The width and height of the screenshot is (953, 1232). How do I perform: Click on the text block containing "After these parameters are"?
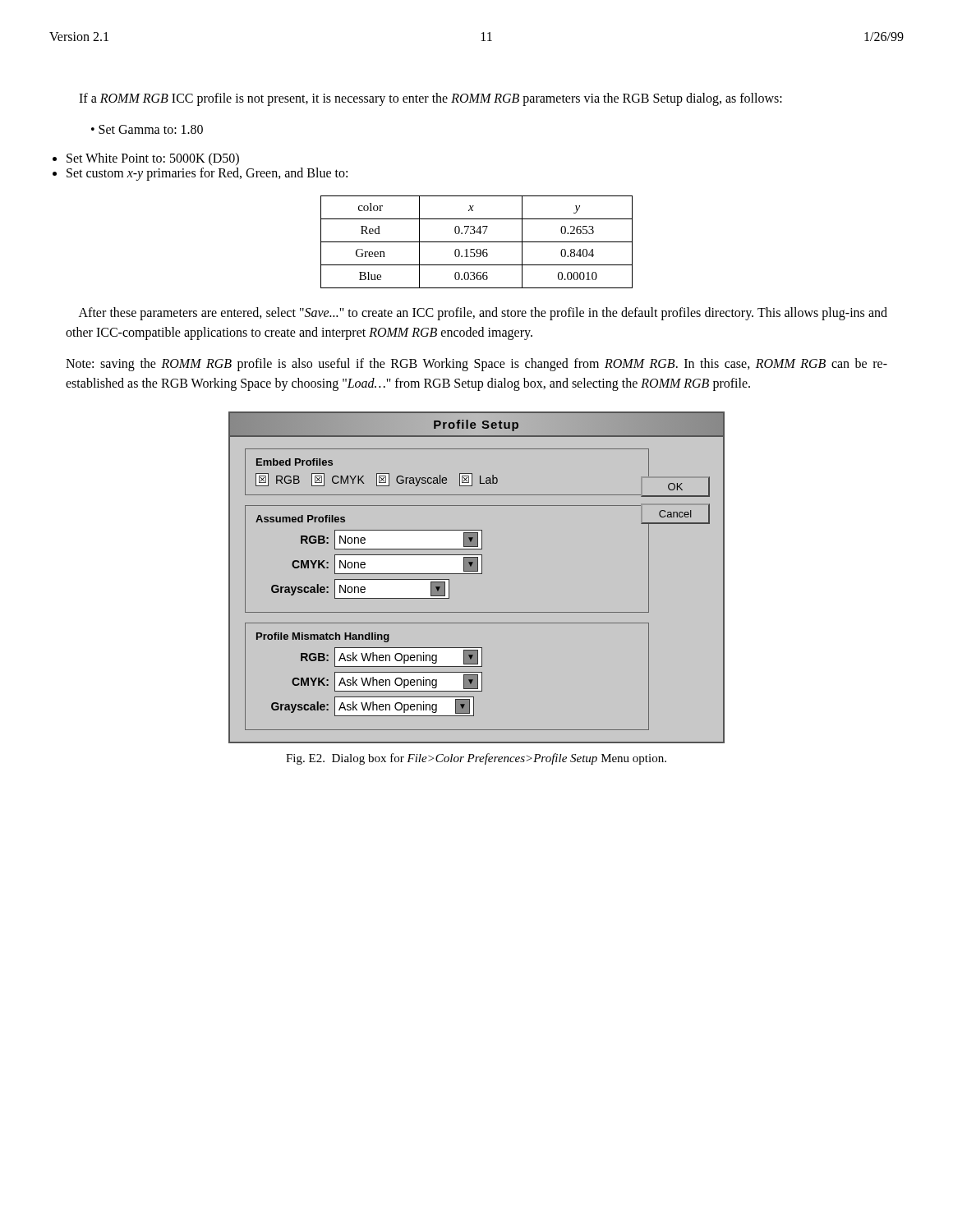tap(476, 323)
